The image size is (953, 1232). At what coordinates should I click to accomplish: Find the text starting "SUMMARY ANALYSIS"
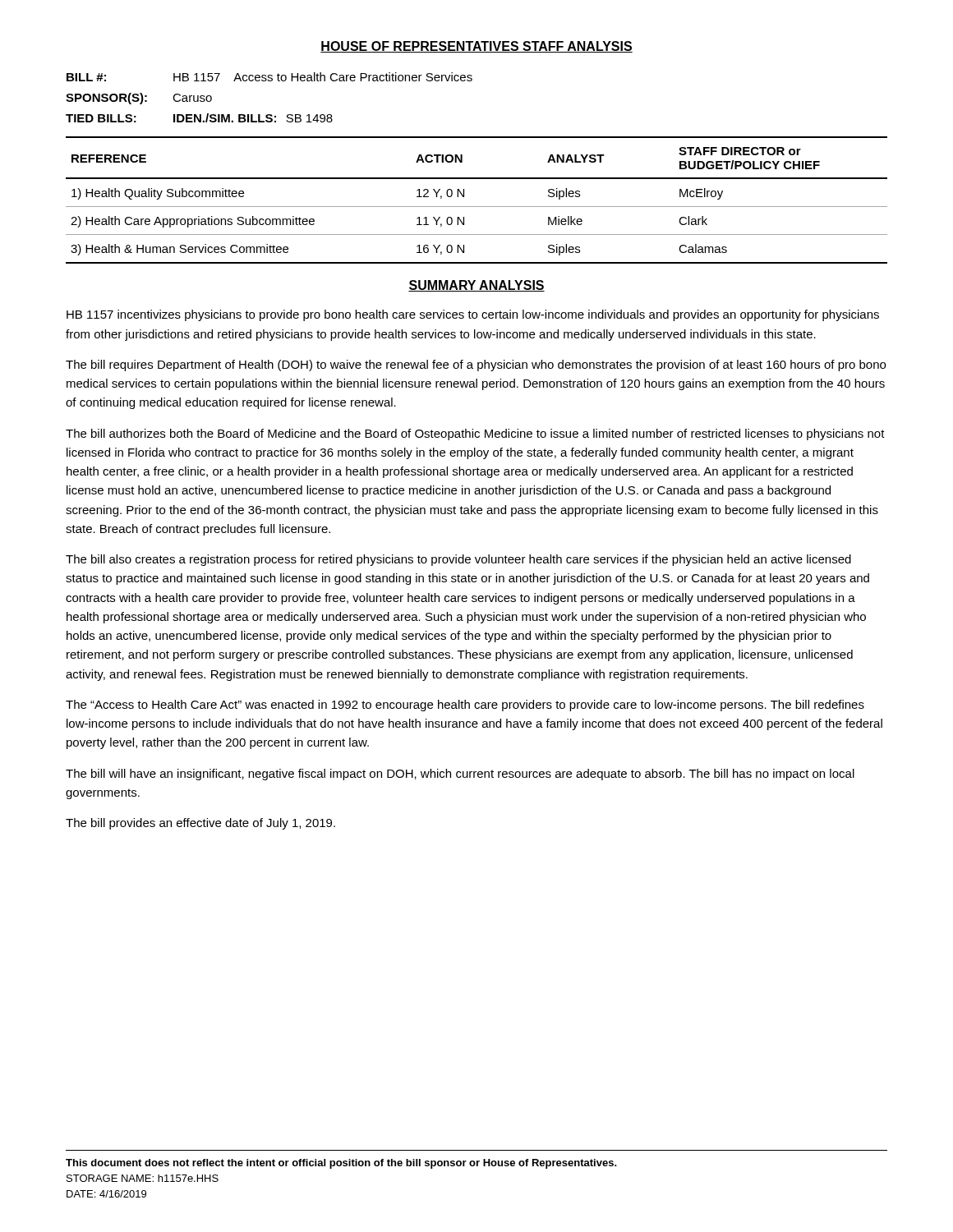[x=476, y=286]
